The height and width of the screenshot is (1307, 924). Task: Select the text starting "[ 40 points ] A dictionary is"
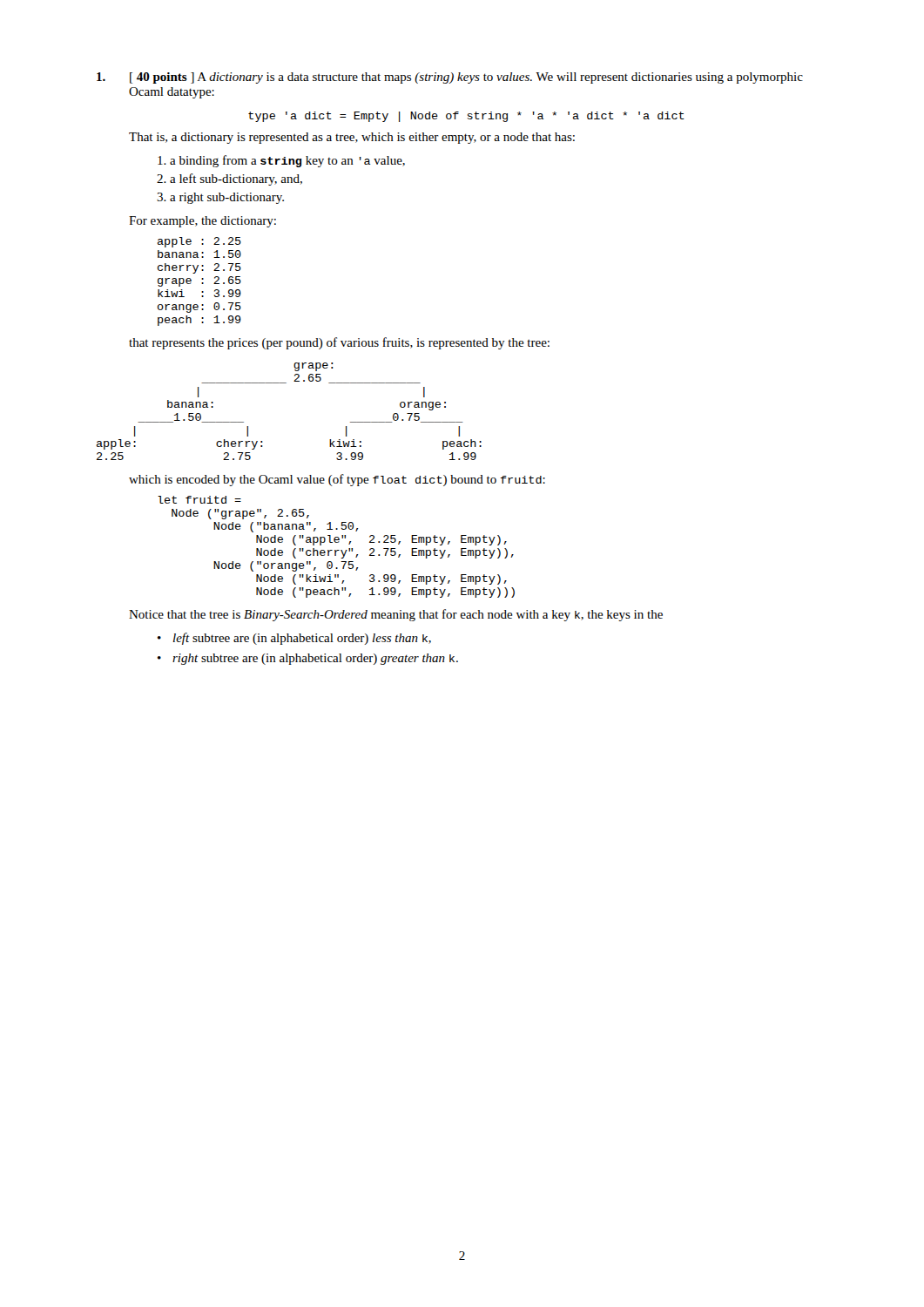[x=466, y=84]
